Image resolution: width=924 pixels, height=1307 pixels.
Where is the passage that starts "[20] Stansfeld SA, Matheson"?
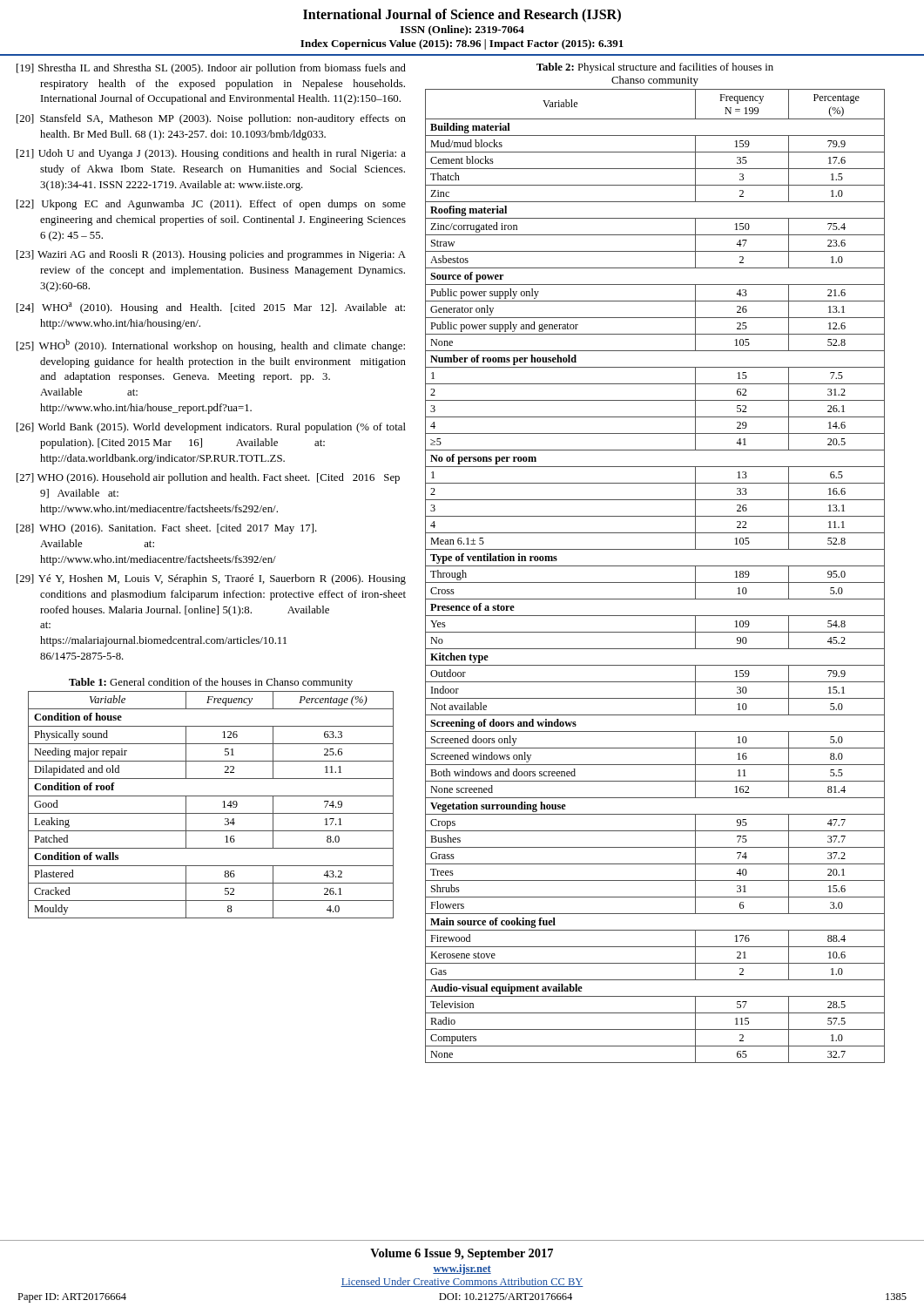coord(211,126)
